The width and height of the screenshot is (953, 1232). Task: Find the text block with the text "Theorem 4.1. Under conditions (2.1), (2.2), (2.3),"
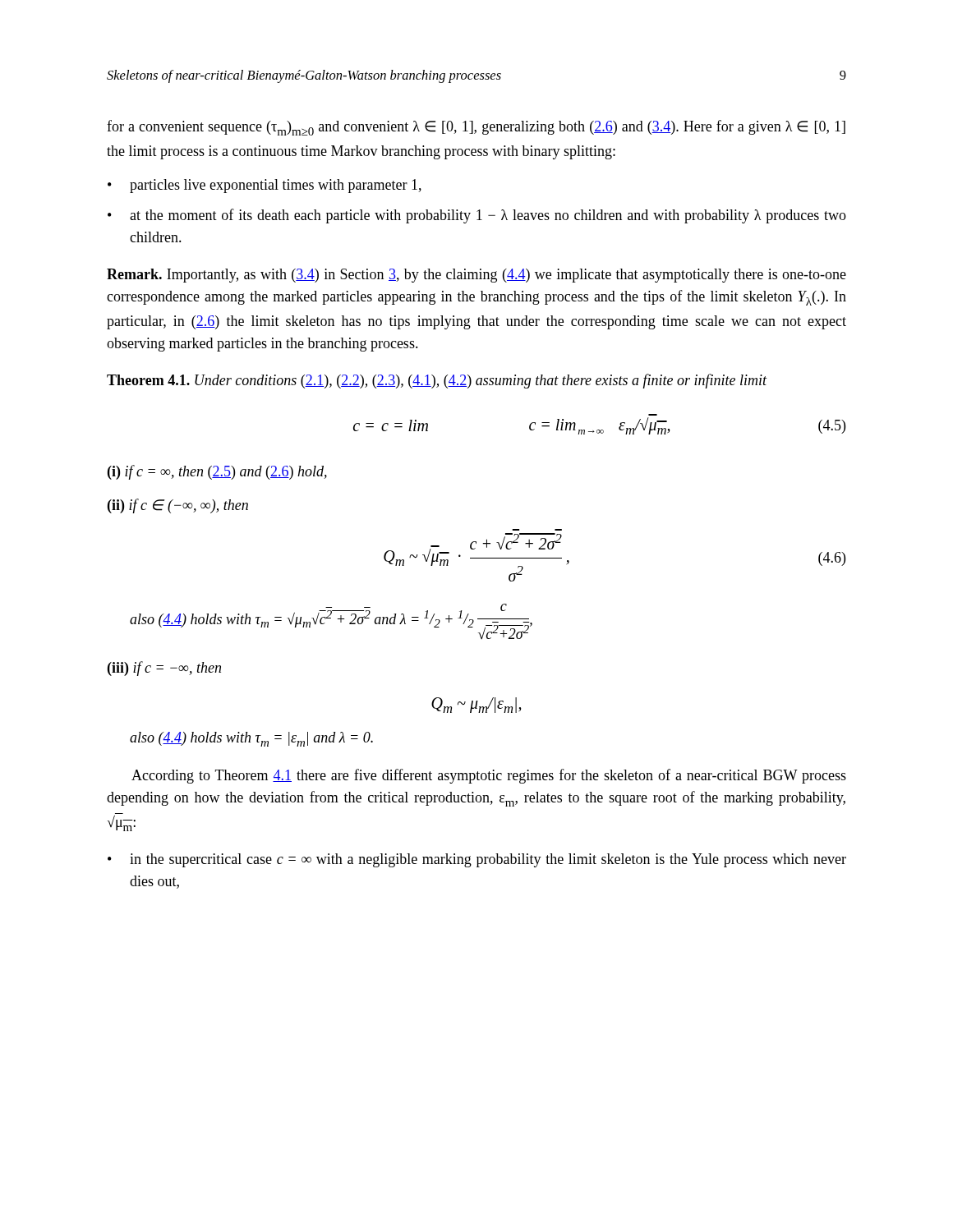click(476, 381)
